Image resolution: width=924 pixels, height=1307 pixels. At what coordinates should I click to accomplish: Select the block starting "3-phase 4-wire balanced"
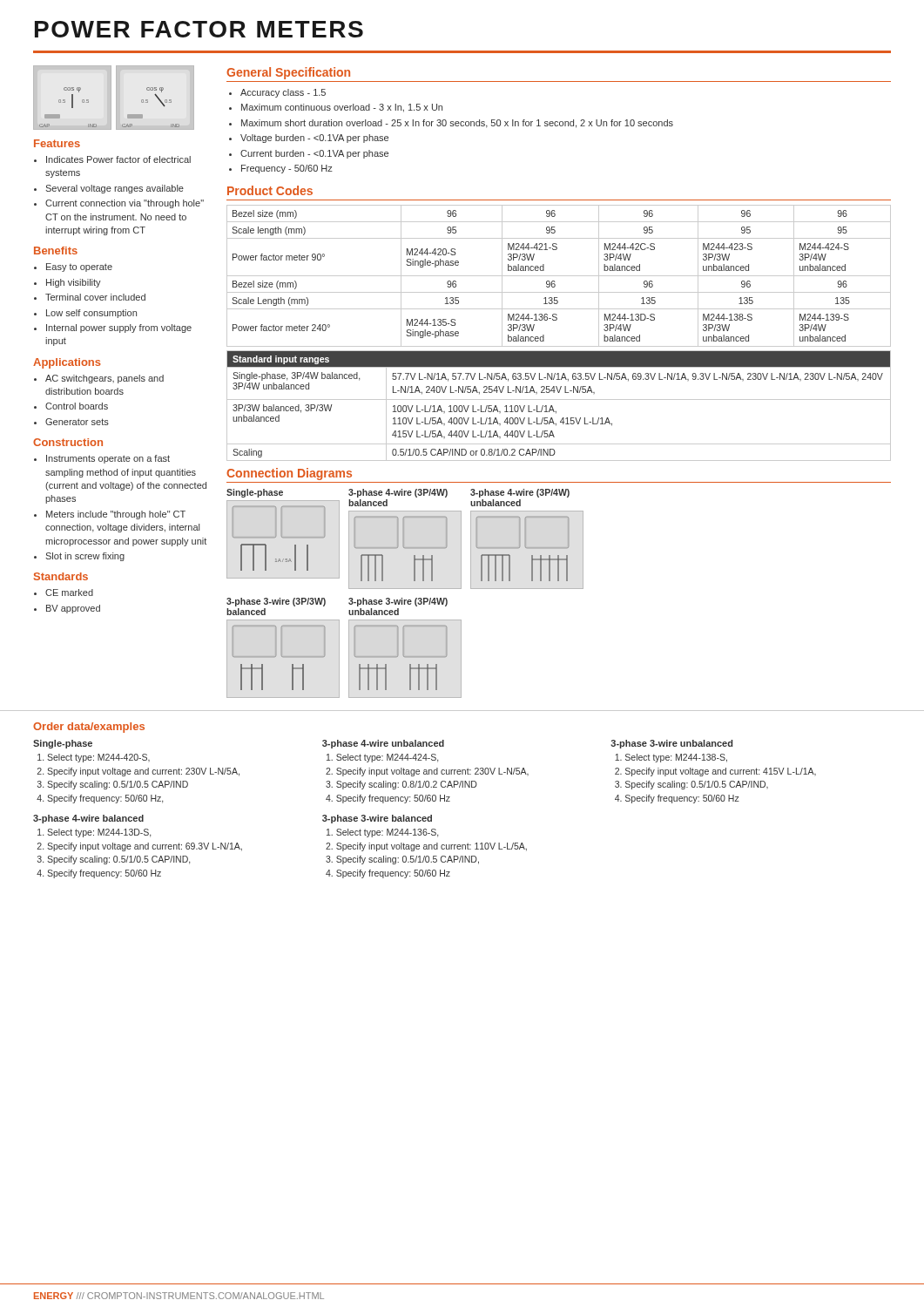[88, 818]
